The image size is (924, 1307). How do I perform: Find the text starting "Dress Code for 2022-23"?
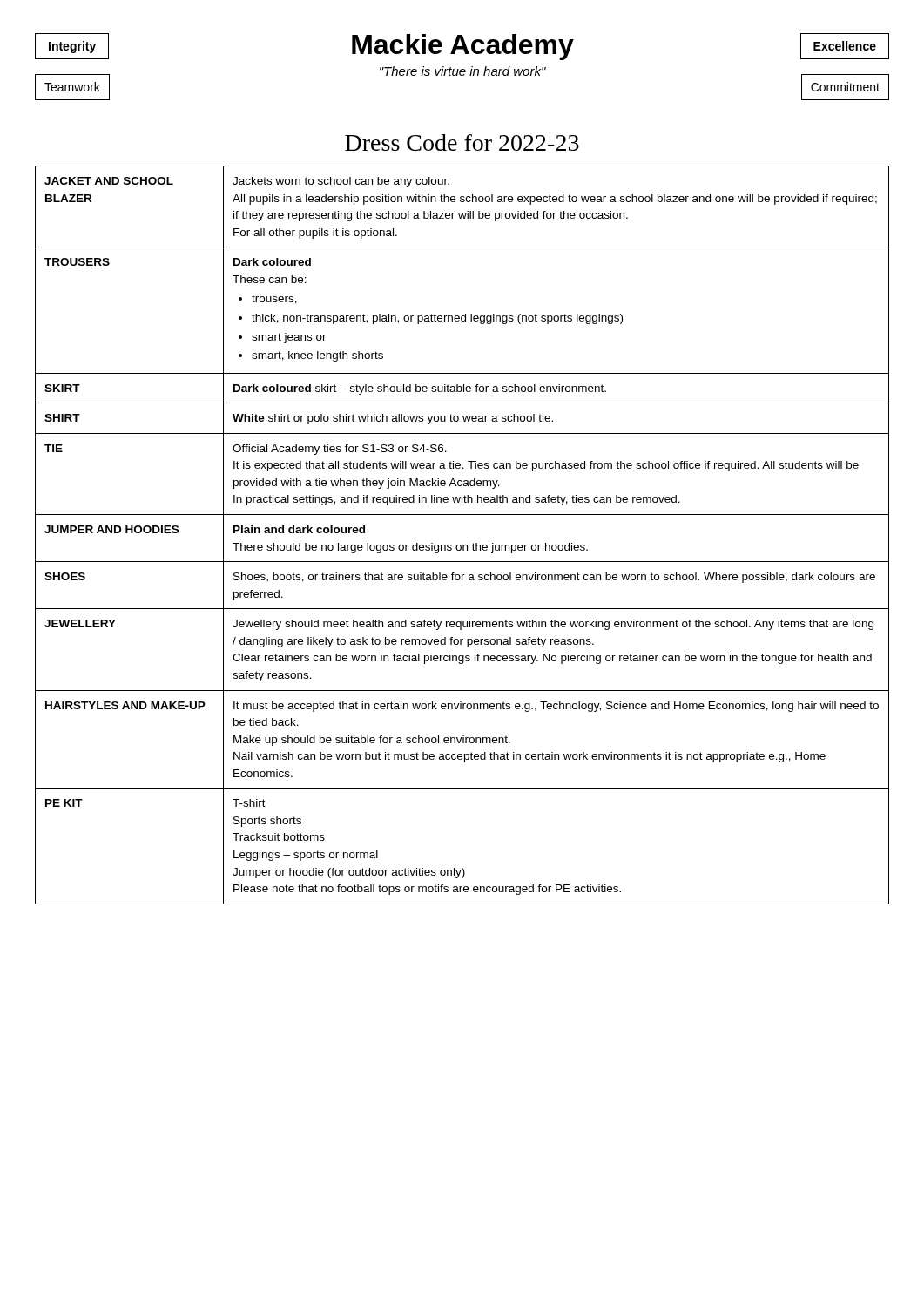click(462, 142)
